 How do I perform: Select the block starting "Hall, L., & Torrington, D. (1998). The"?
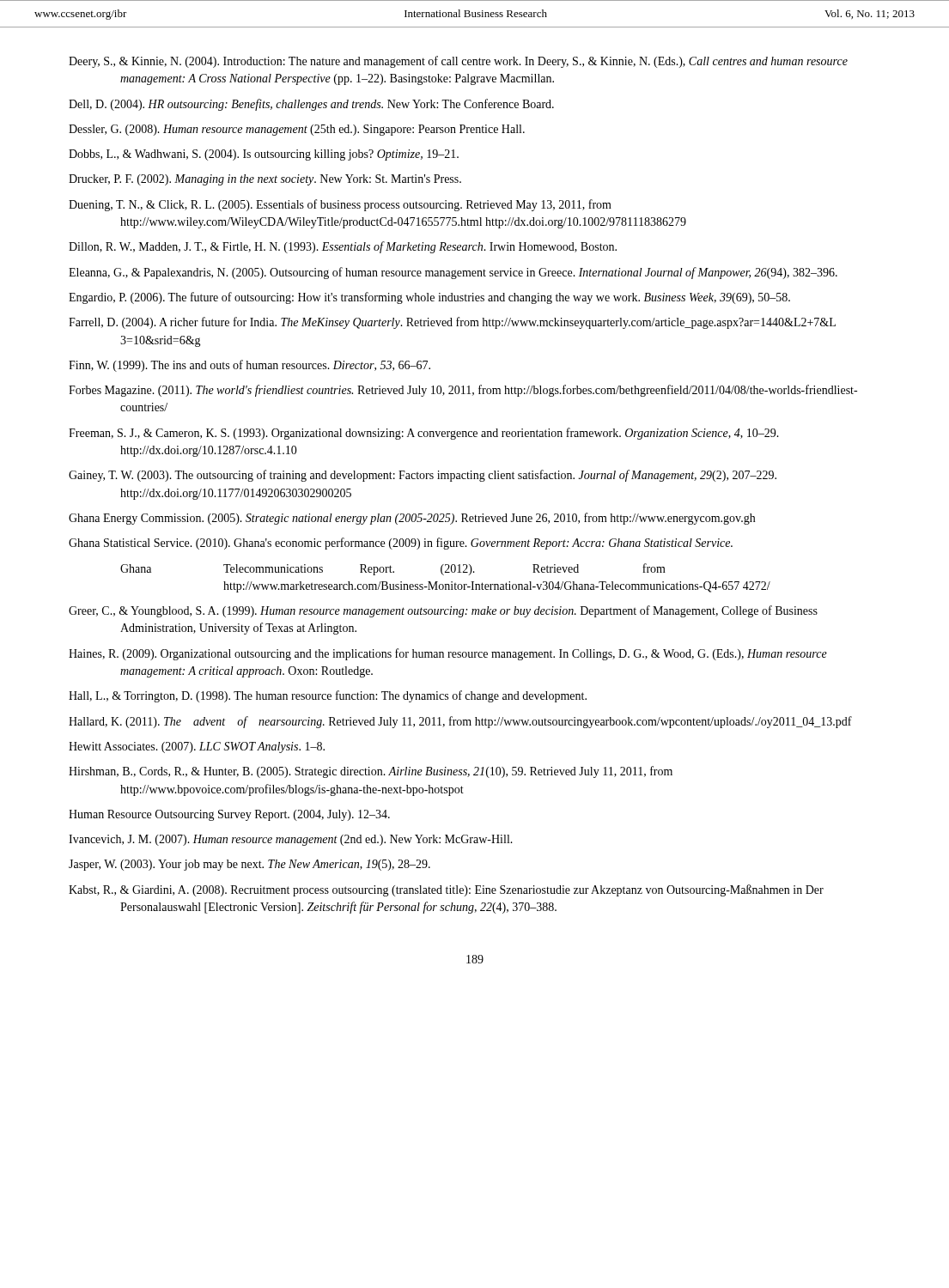coord(328,696)
